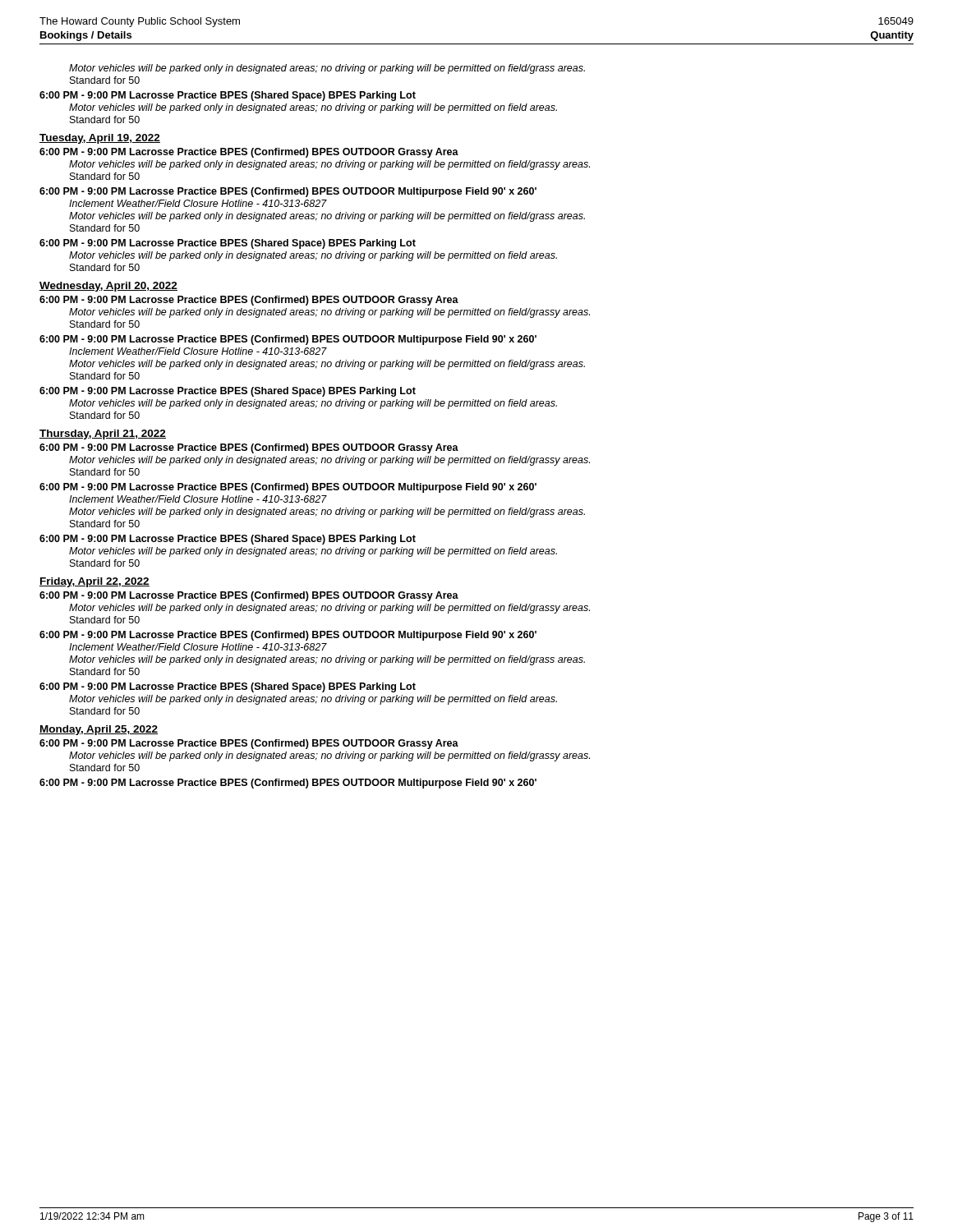Locate the section header that says "Monday, April 25, 2022"
This screenshot has width=953, height=1232.
[x=99, y=730]
